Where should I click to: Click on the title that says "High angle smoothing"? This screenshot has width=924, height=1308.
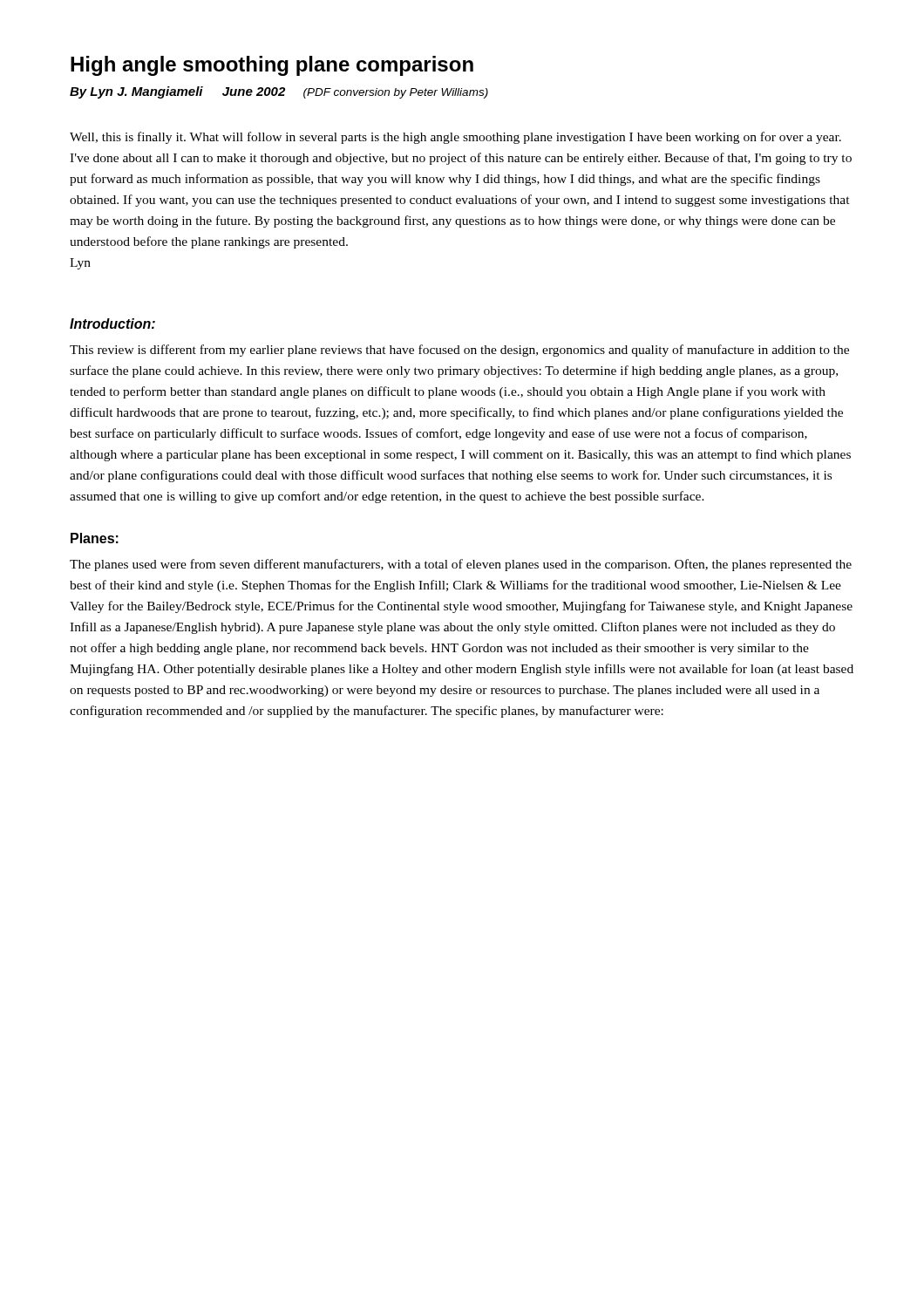272,64
